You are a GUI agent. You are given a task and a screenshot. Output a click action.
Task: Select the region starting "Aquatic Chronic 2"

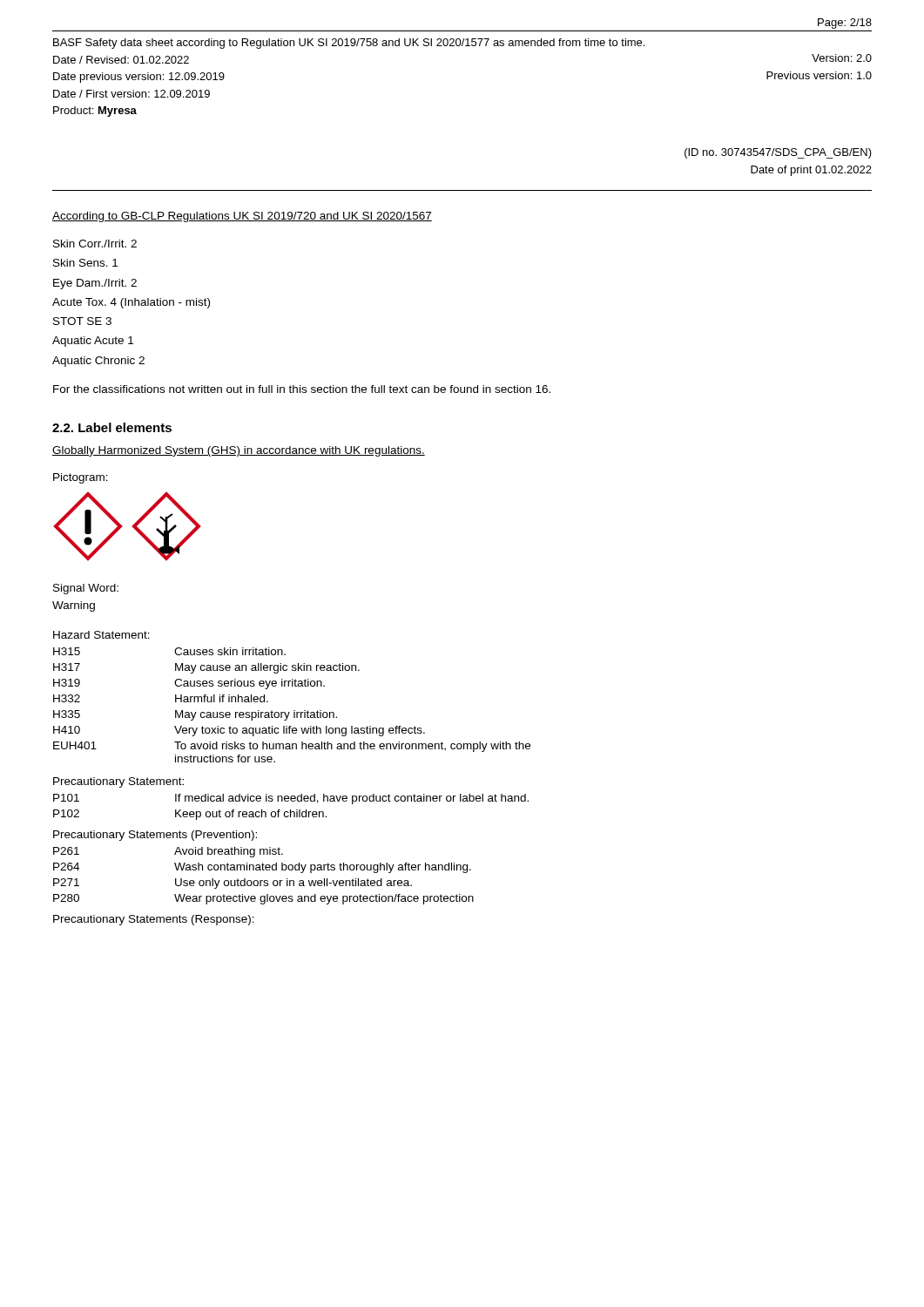(99, 360)
